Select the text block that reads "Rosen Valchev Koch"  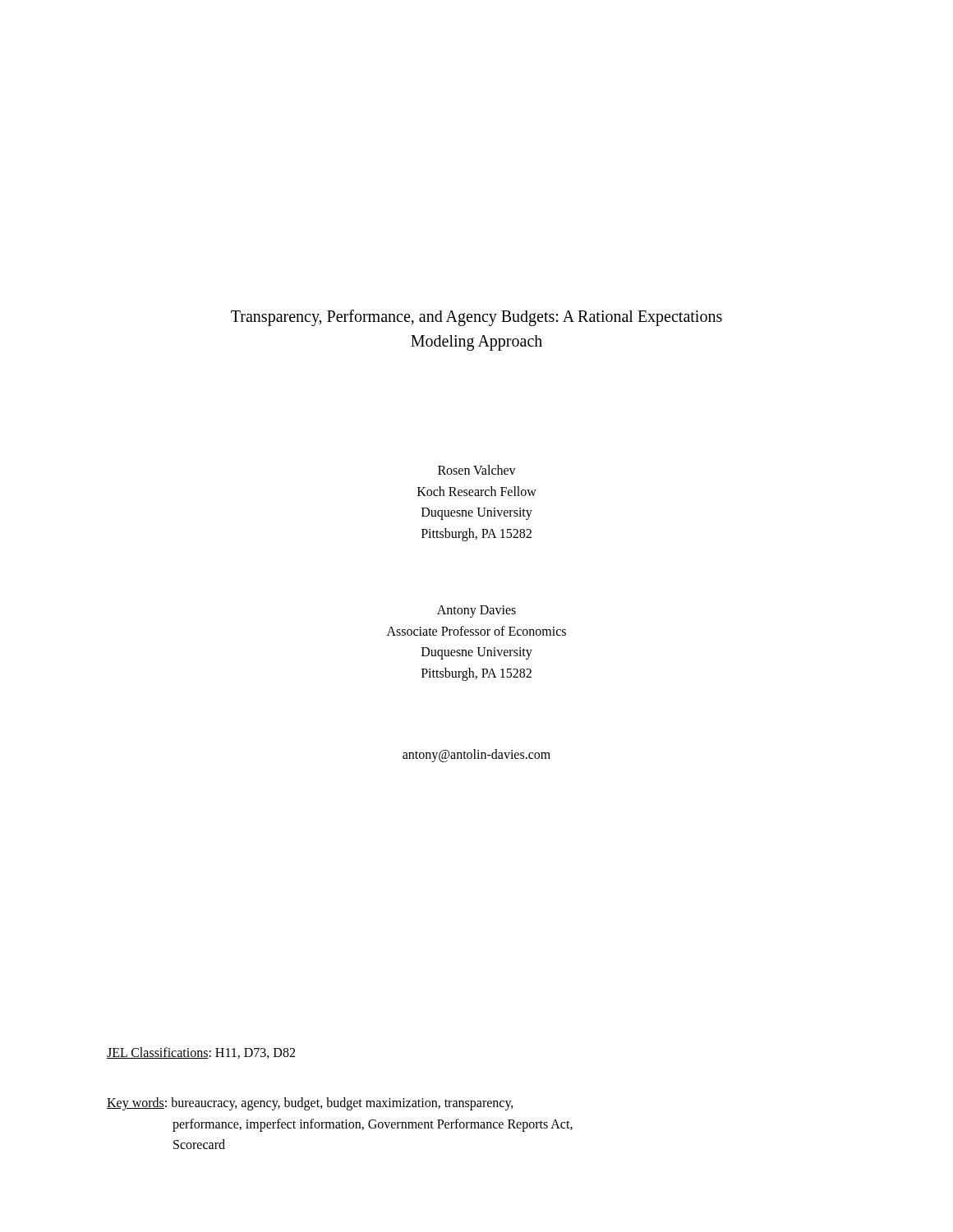pyautogui.click(x=476, y=502)
